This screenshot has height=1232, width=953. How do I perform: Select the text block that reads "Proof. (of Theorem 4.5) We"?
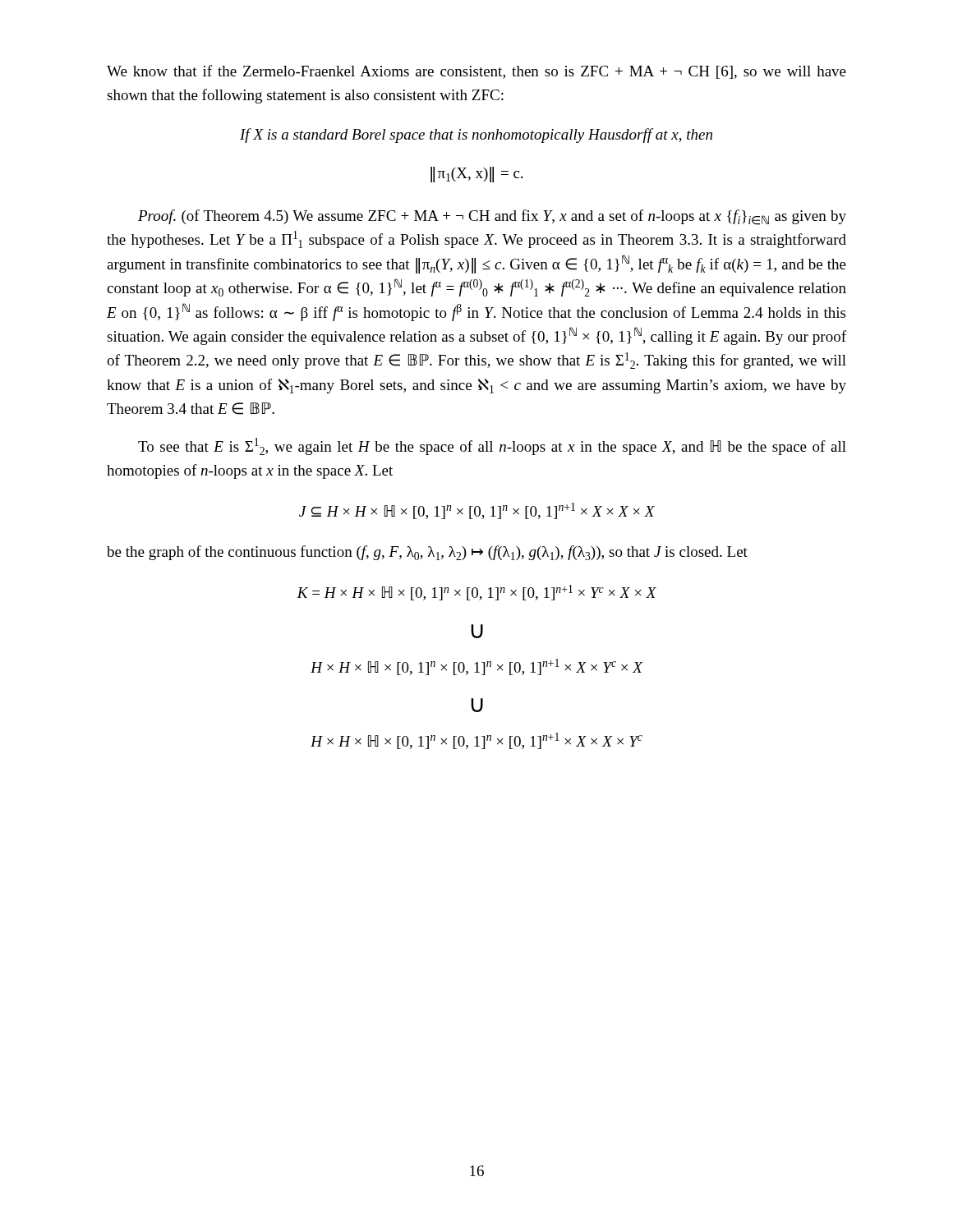pyautogui.click(x=476, y=312)
